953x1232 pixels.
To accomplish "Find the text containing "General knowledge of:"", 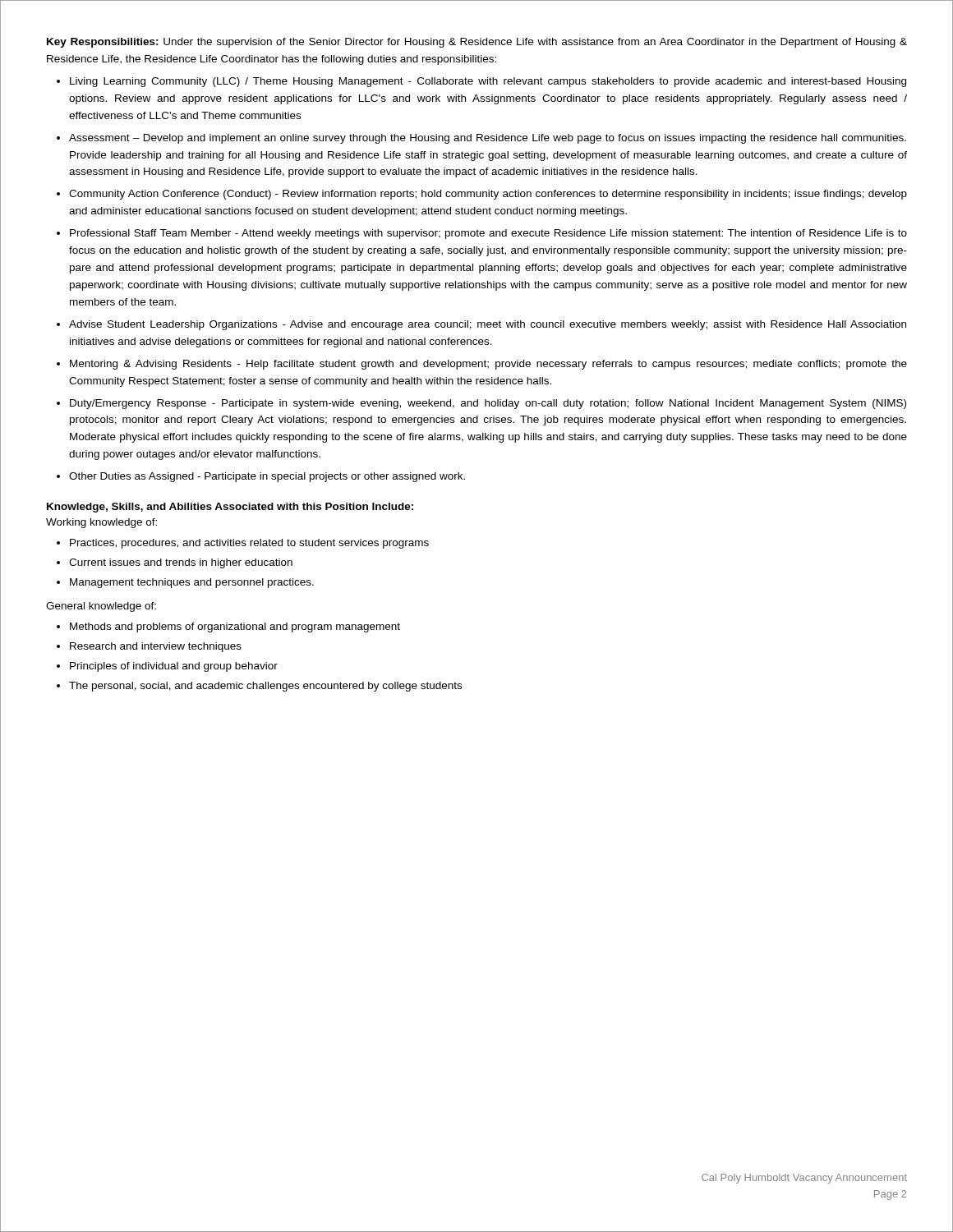I will click(x=101, y=606).
